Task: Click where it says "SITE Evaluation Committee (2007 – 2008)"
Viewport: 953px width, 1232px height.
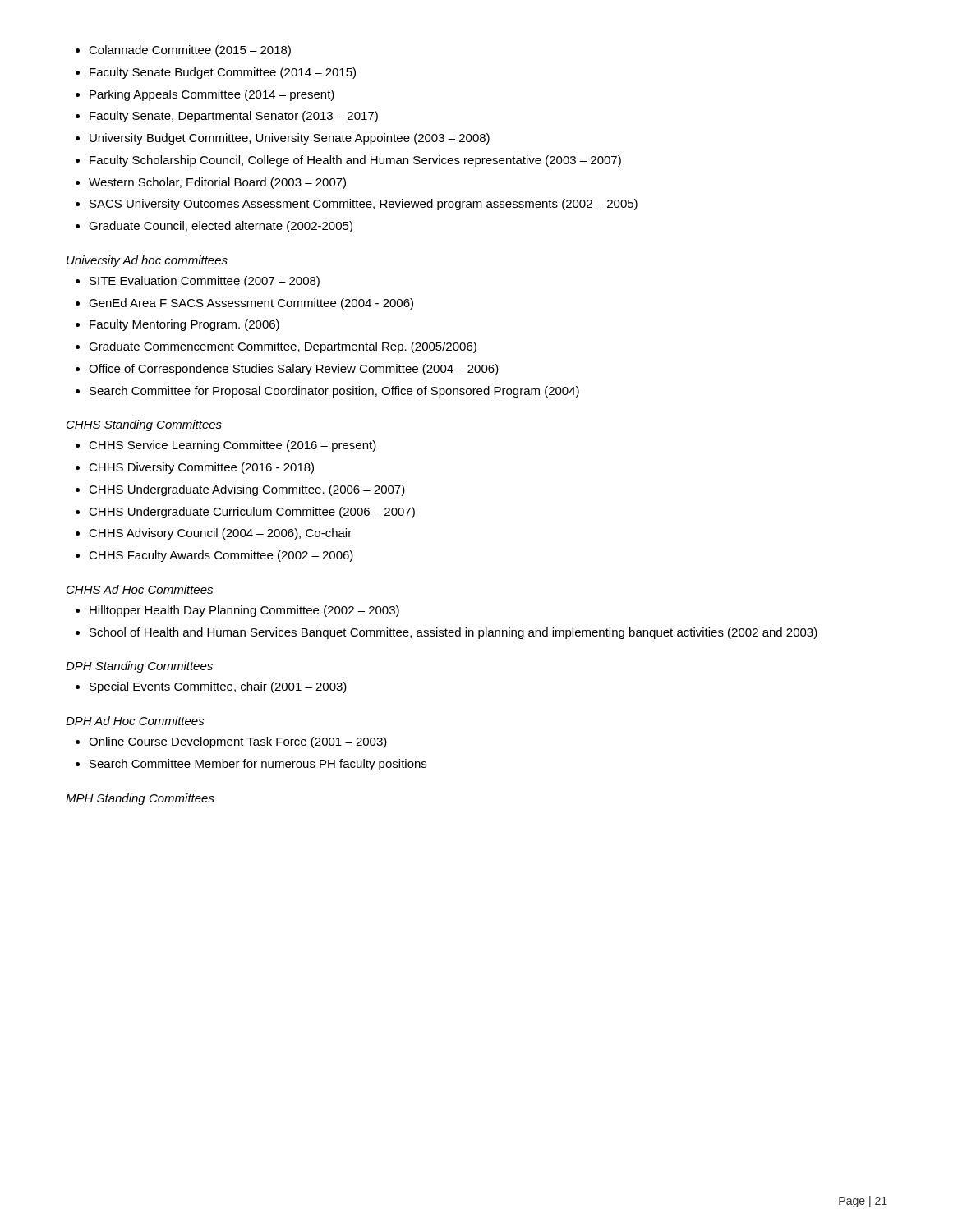Action: click(x=205, y=282)
